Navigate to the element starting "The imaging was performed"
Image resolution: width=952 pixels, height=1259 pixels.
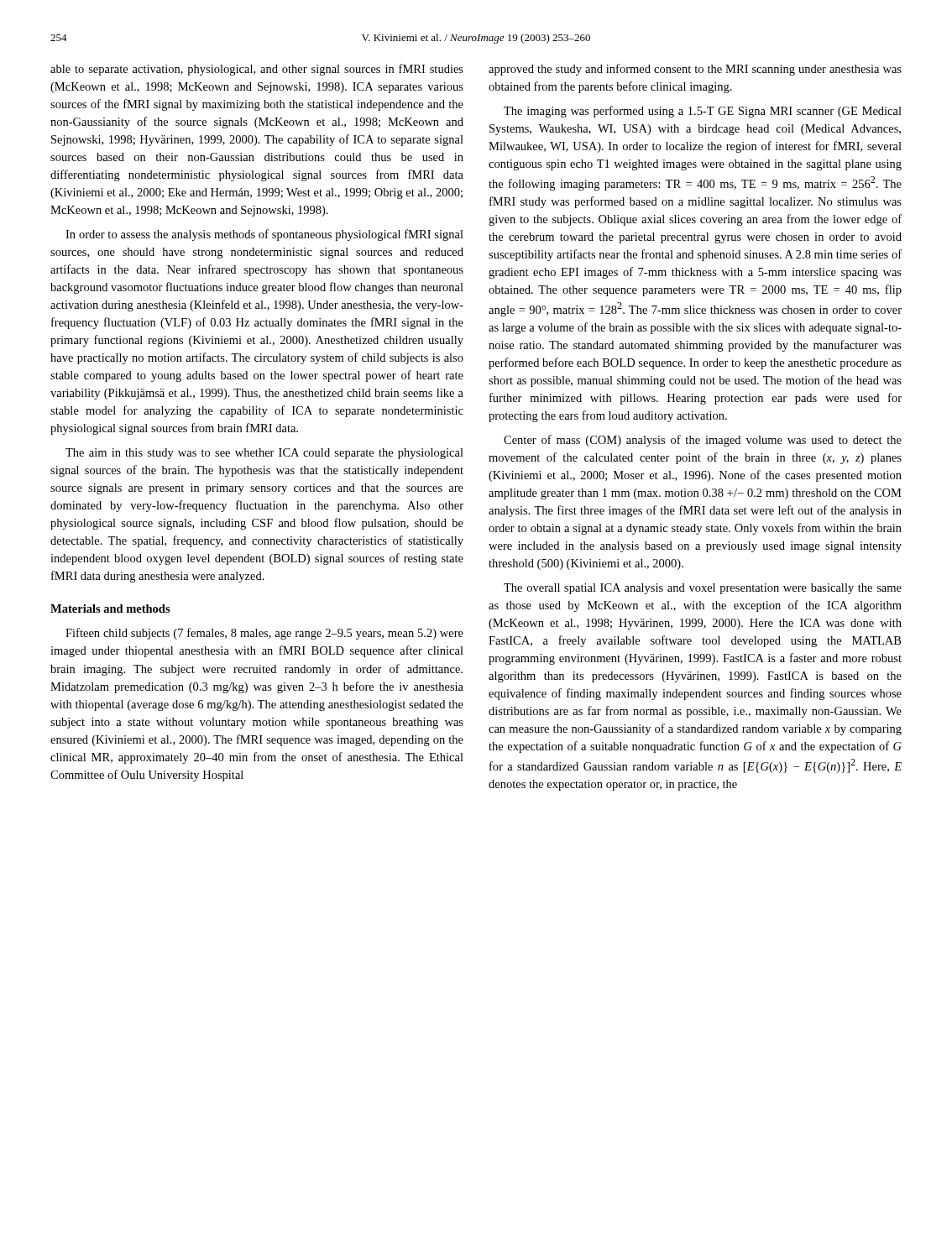click(695, 264)
